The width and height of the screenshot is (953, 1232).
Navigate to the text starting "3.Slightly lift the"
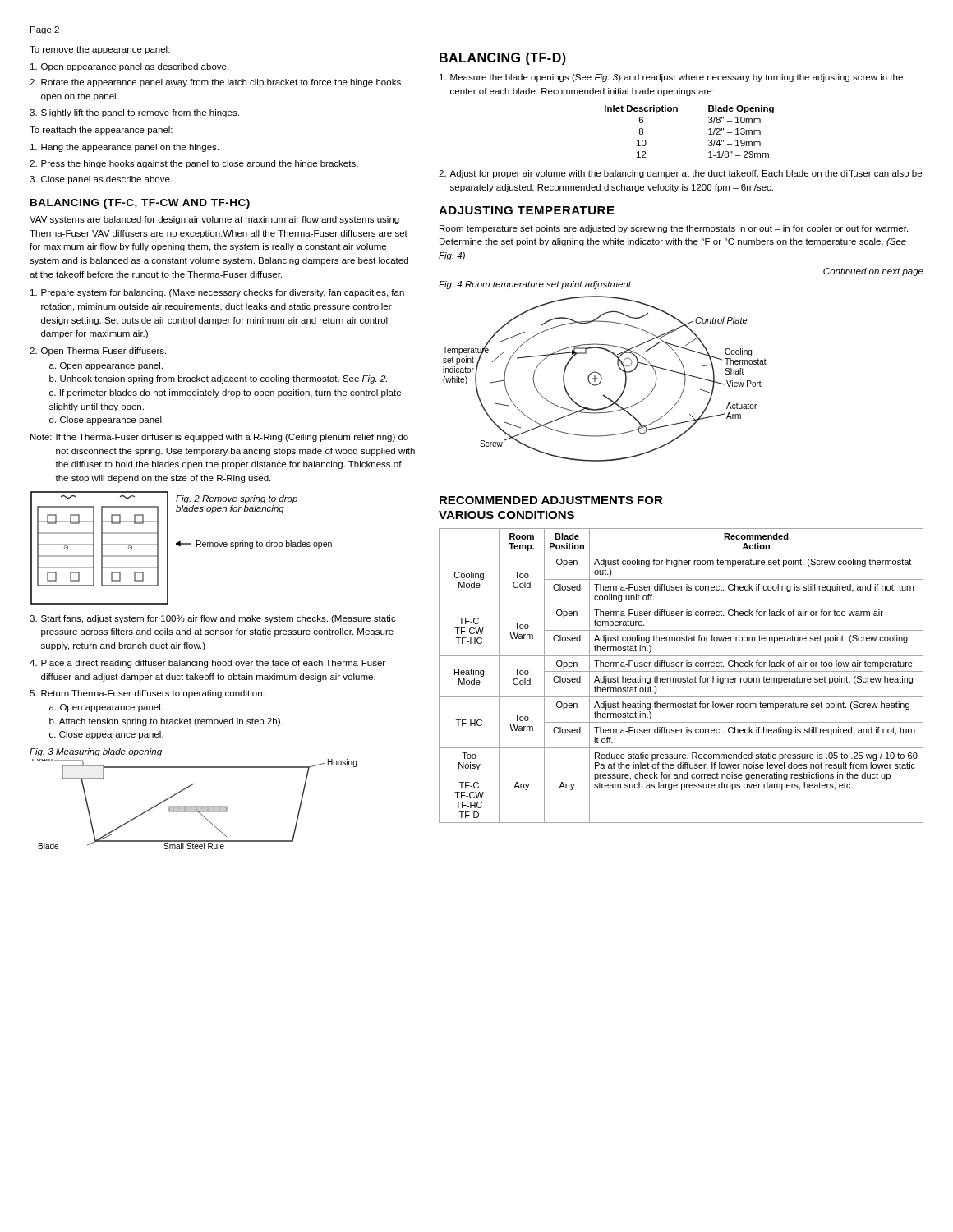[135, 113]
